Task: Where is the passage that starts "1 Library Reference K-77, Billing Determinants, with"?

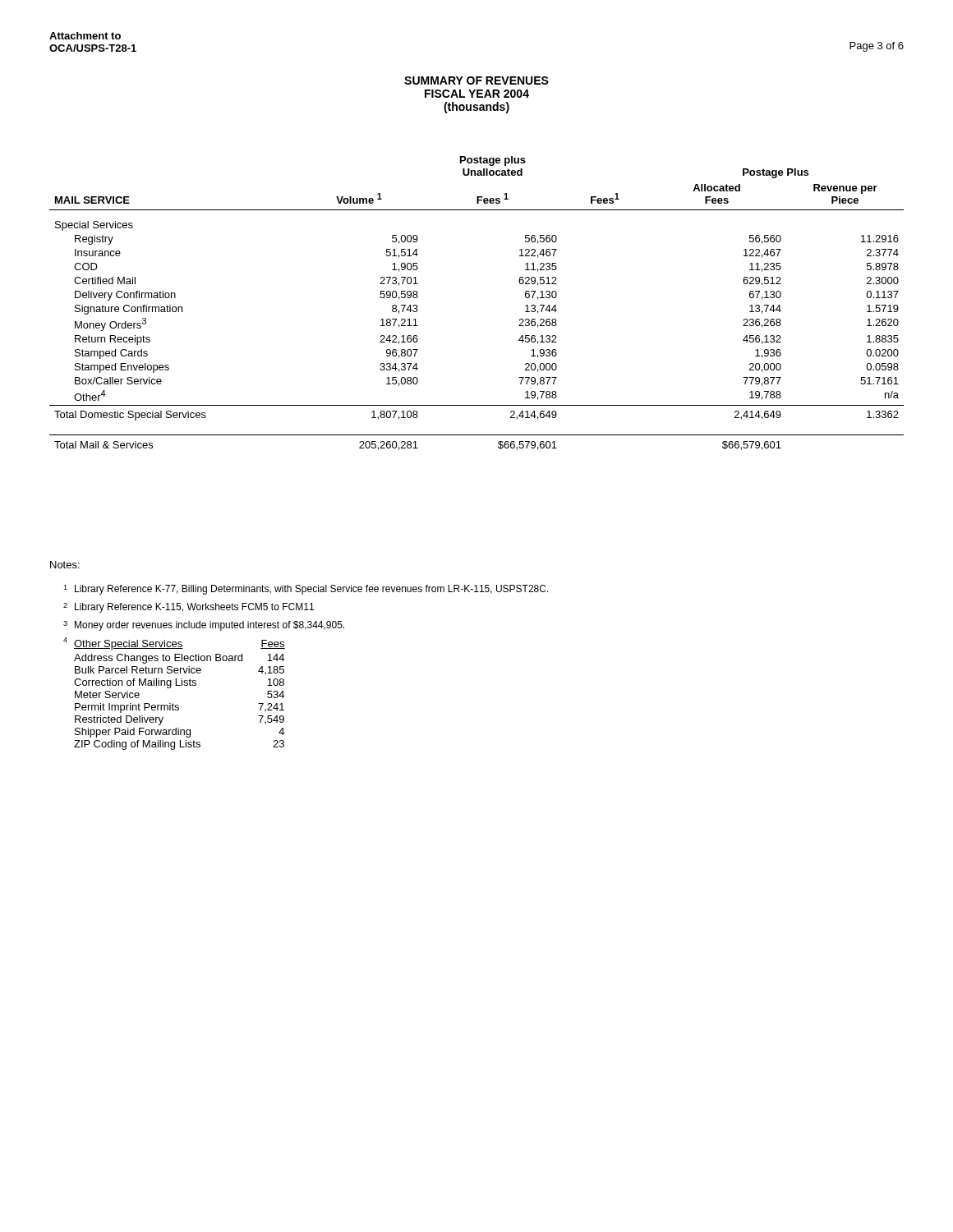Action: (299, 589)
